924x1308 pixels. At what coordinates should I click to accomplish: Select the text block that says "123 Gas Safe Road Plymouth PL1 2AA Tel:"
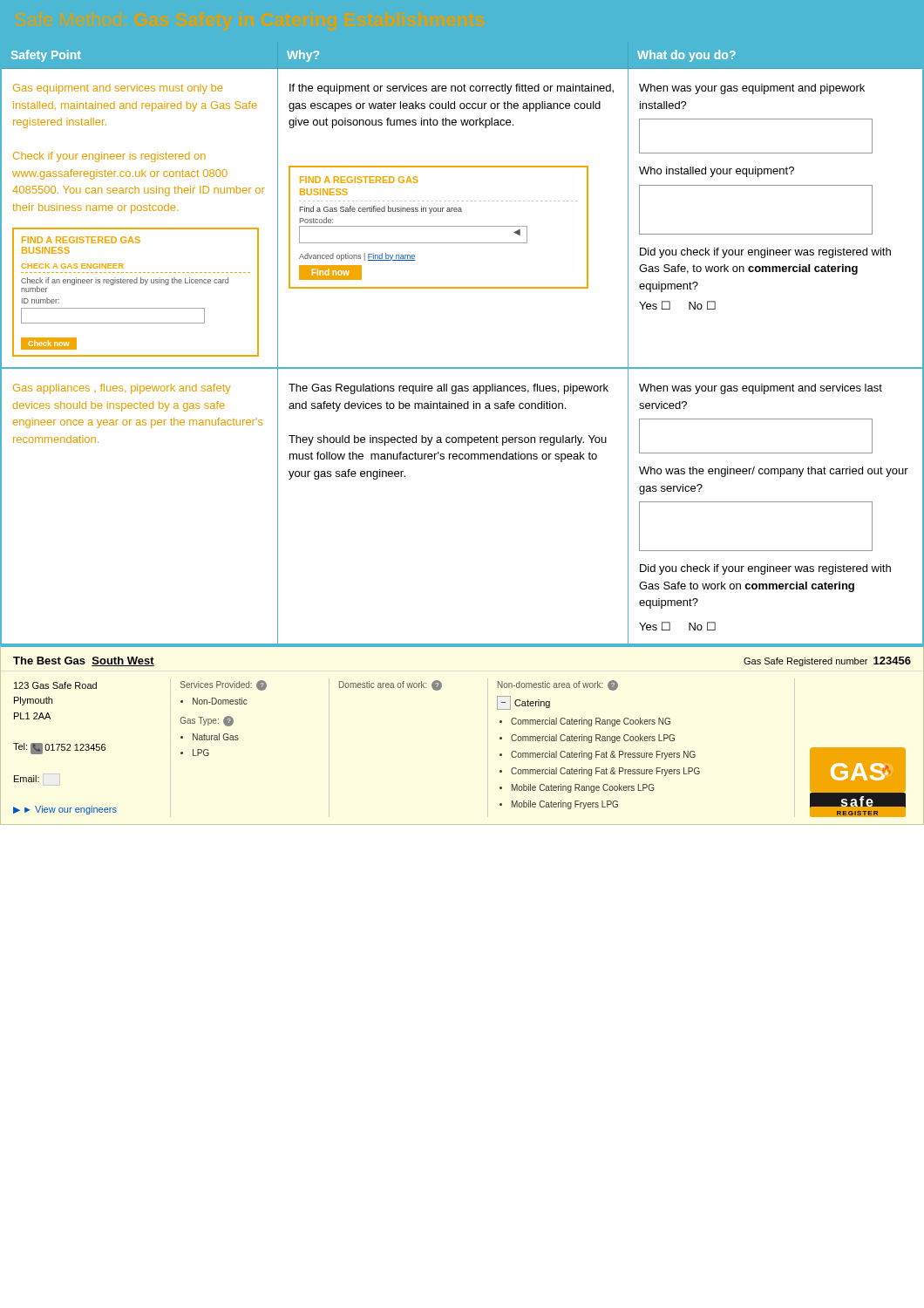pos(65,747)
